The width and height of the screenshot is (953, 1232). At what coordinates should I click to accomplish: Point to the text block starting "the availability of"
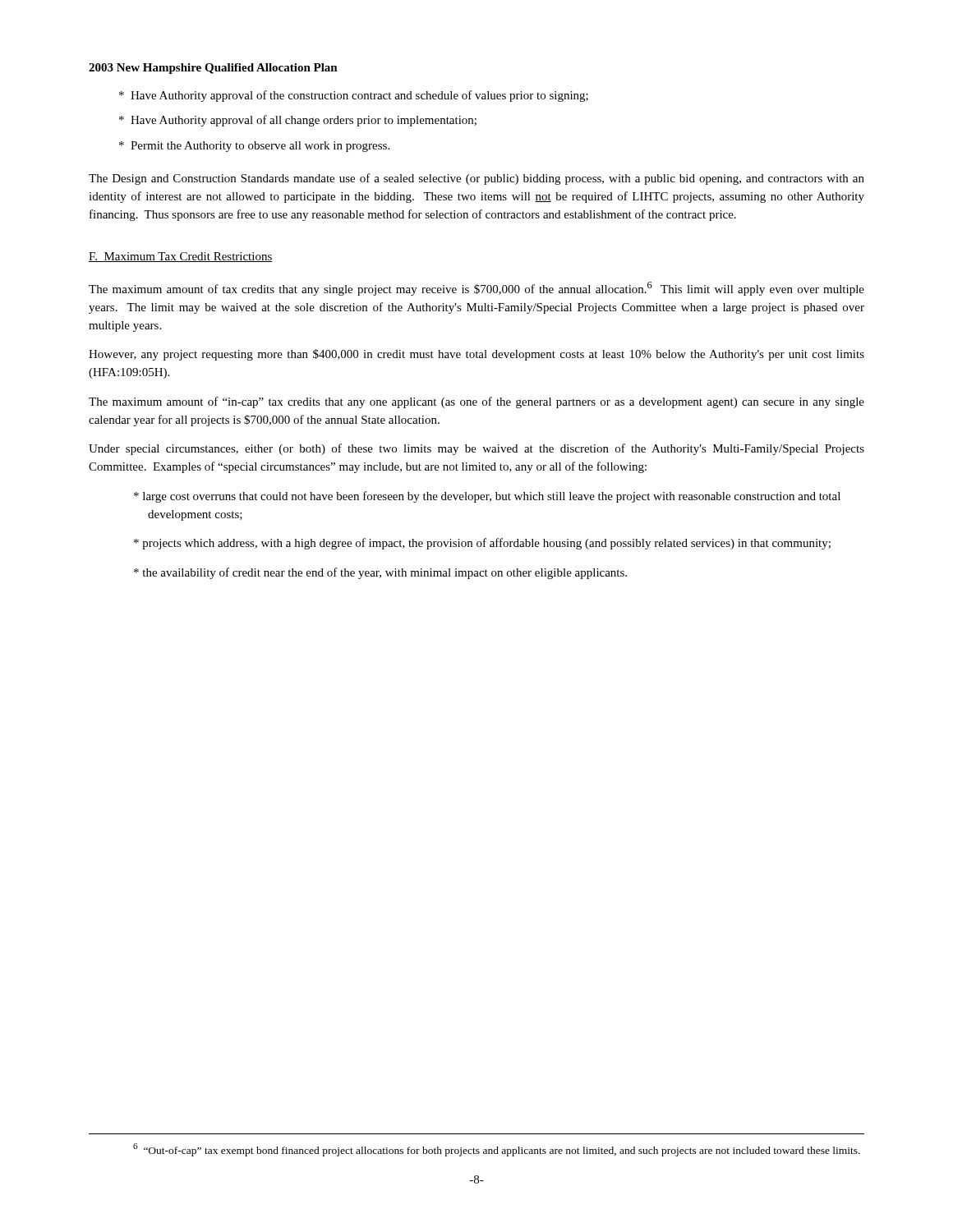[380, 572]
